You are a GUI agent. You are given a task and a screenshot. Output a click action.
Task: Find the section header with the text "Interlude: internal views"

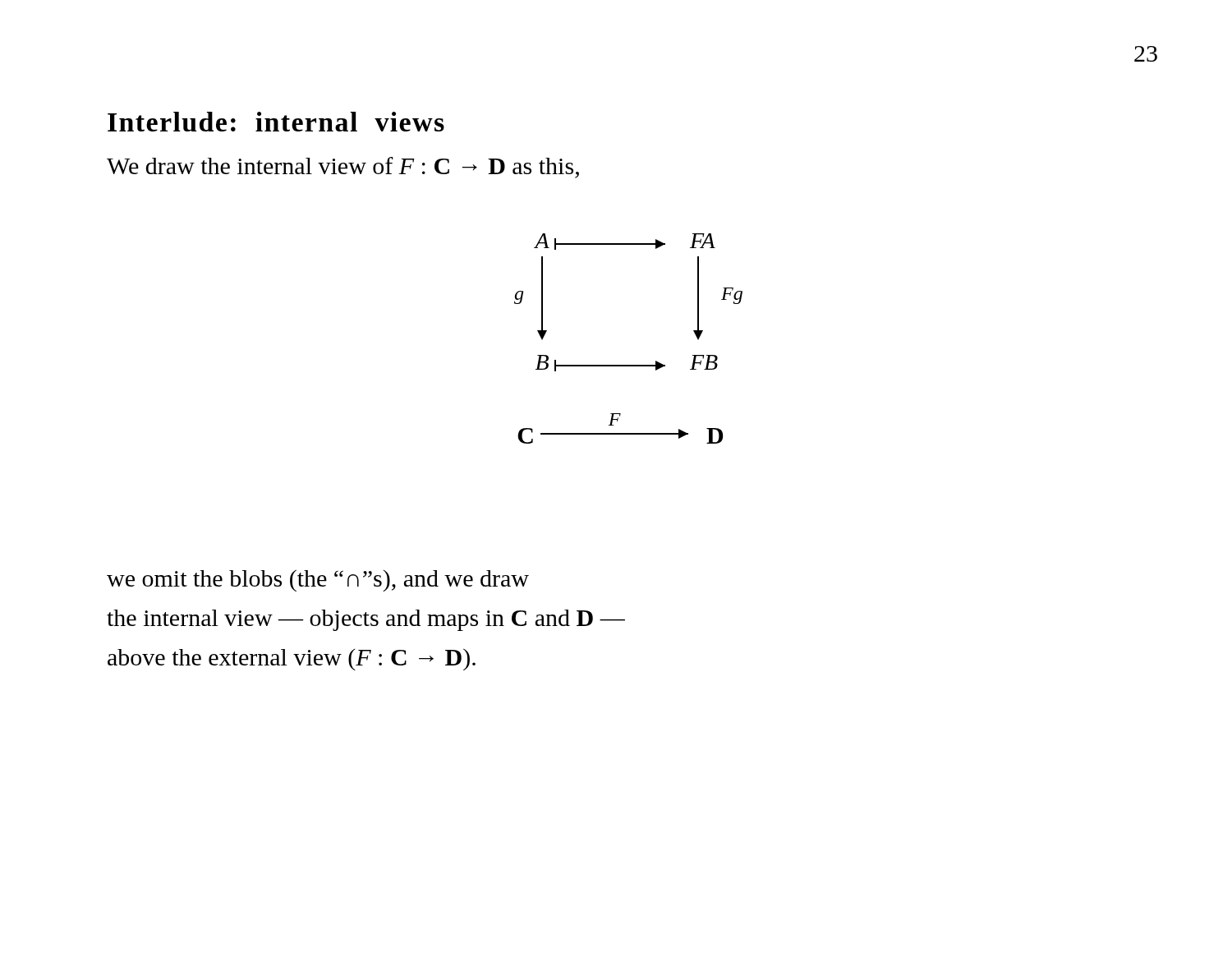(x=276, y=122)
